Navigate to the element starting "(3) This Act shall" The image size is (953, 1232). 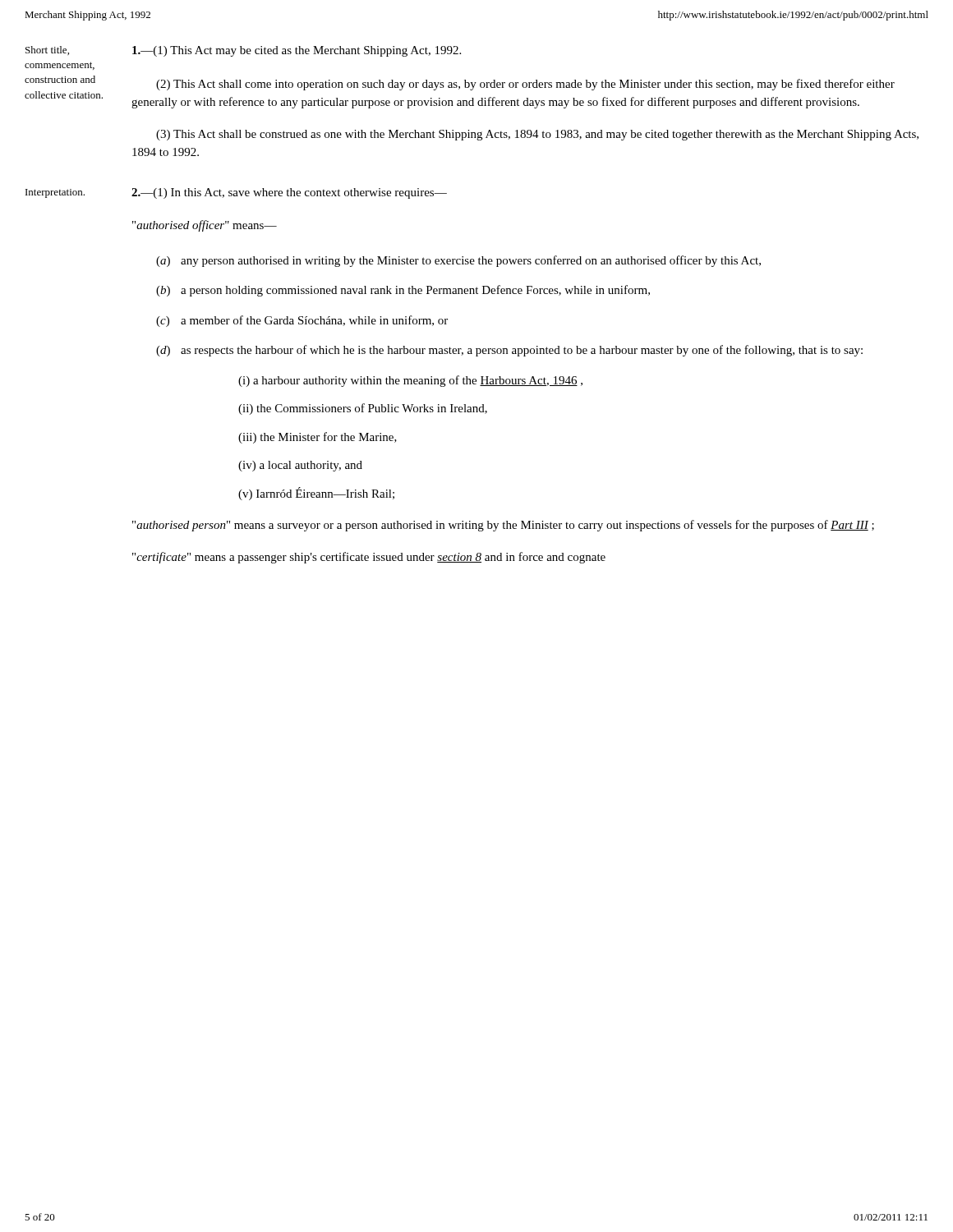pyautogui.click(x=525, y=143)
